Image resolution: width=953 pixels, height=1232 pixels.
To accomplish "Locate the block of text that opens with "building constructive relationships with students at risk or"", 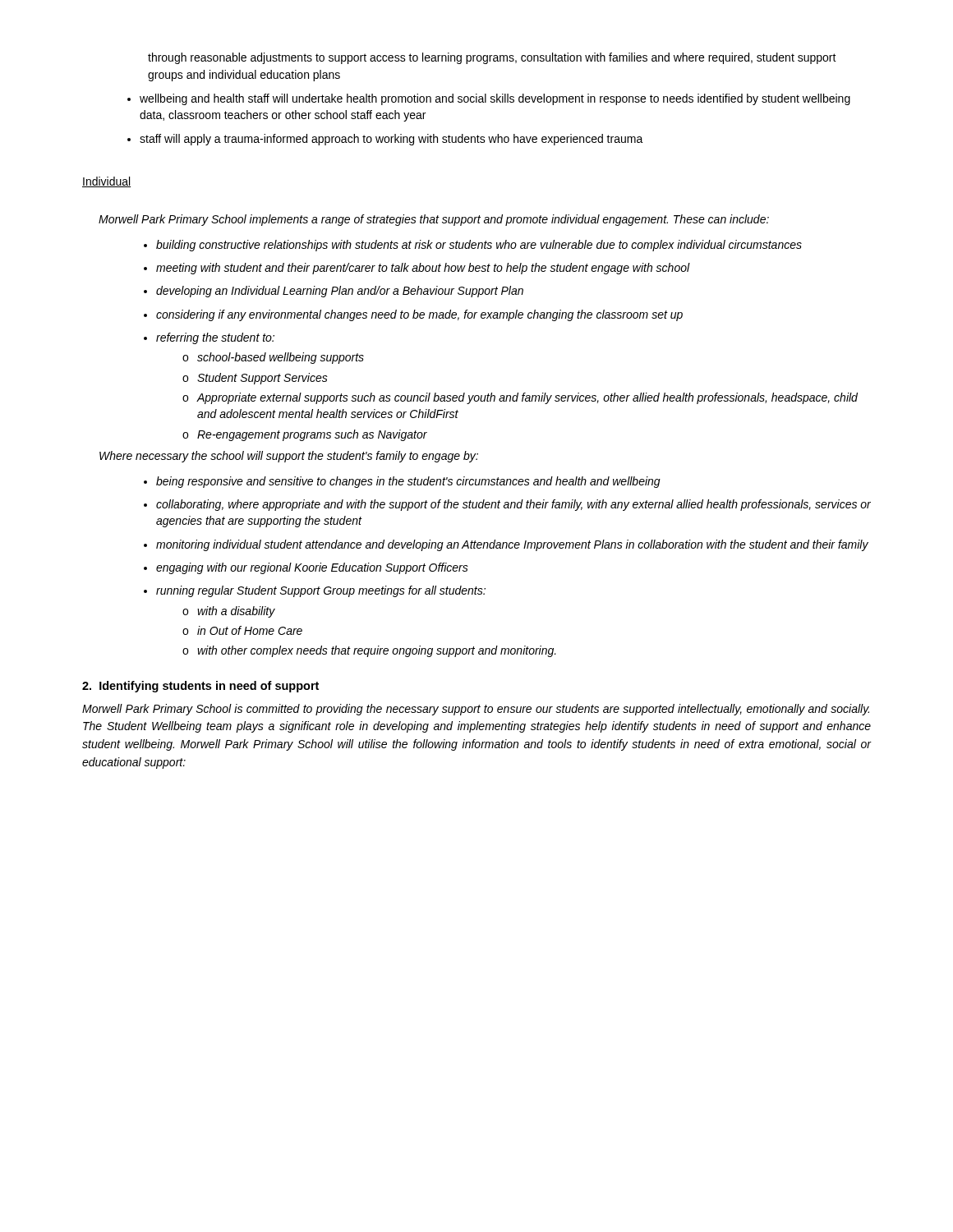I will (x=501, y=245).
